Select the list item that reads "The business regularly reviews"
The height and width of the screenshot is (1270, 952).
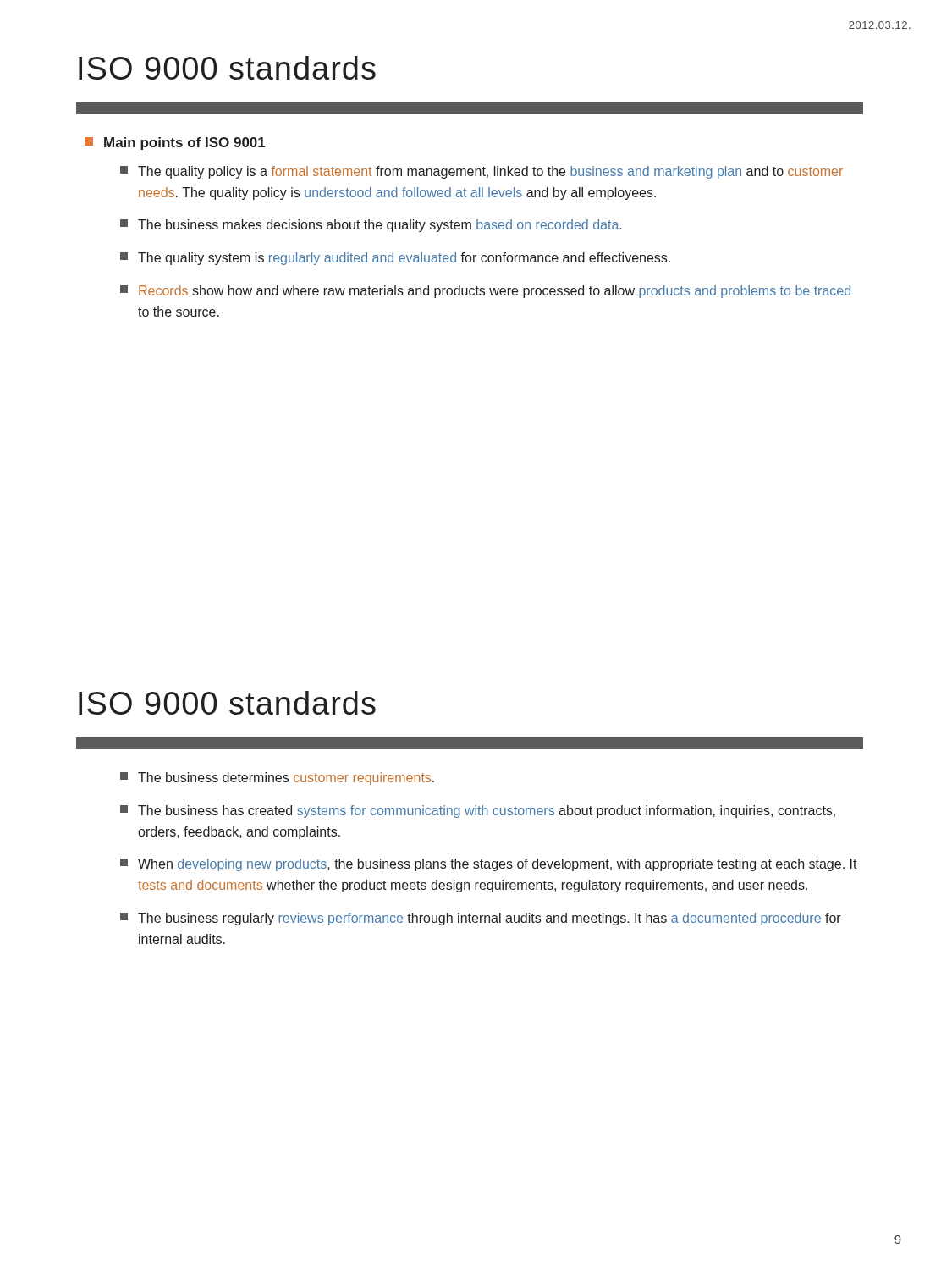coord(492,929)
